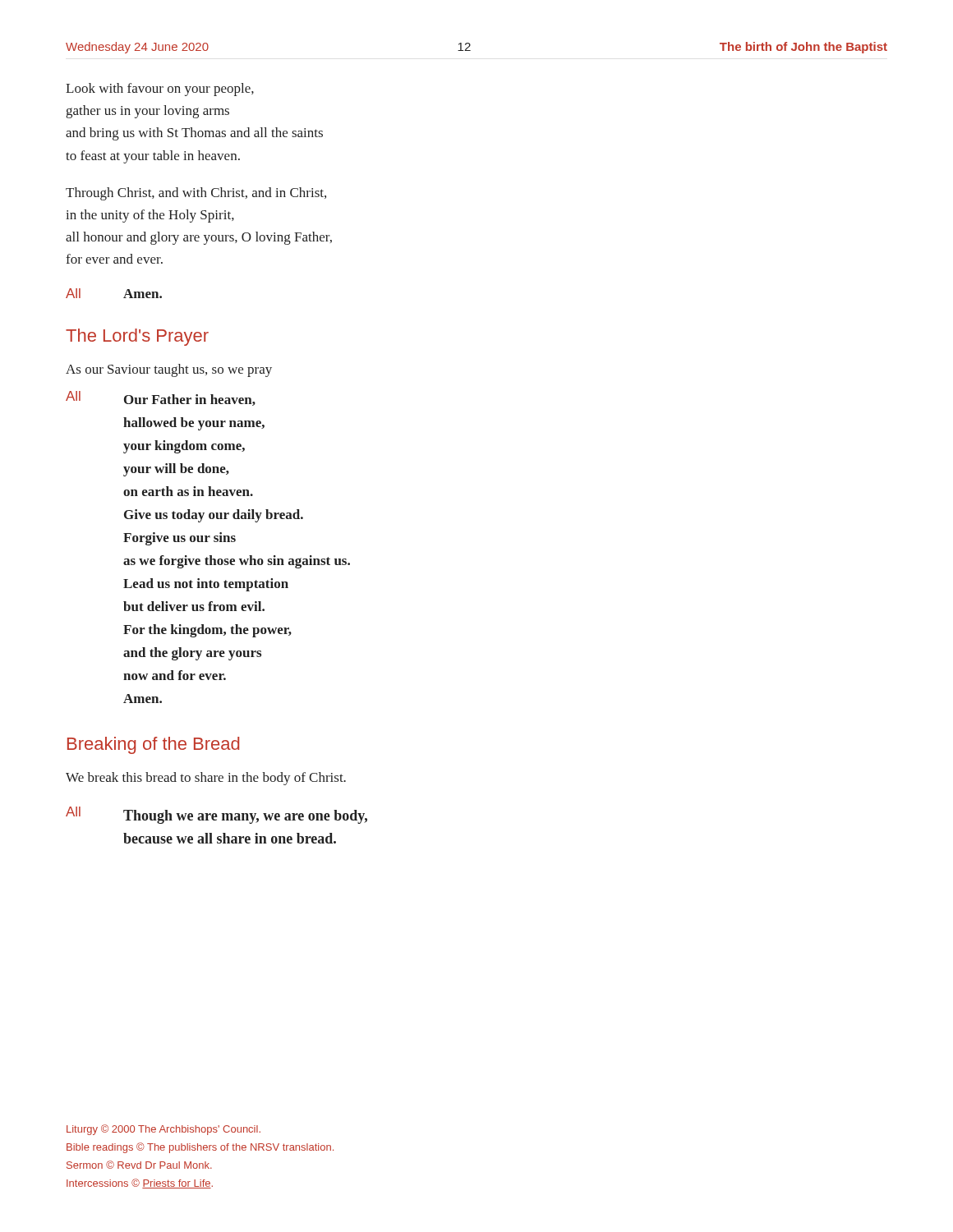
Task: Locate the block of text that opens with "All Our Father in heaven,"
Action: pyautogui.click(x=208, y=549)
